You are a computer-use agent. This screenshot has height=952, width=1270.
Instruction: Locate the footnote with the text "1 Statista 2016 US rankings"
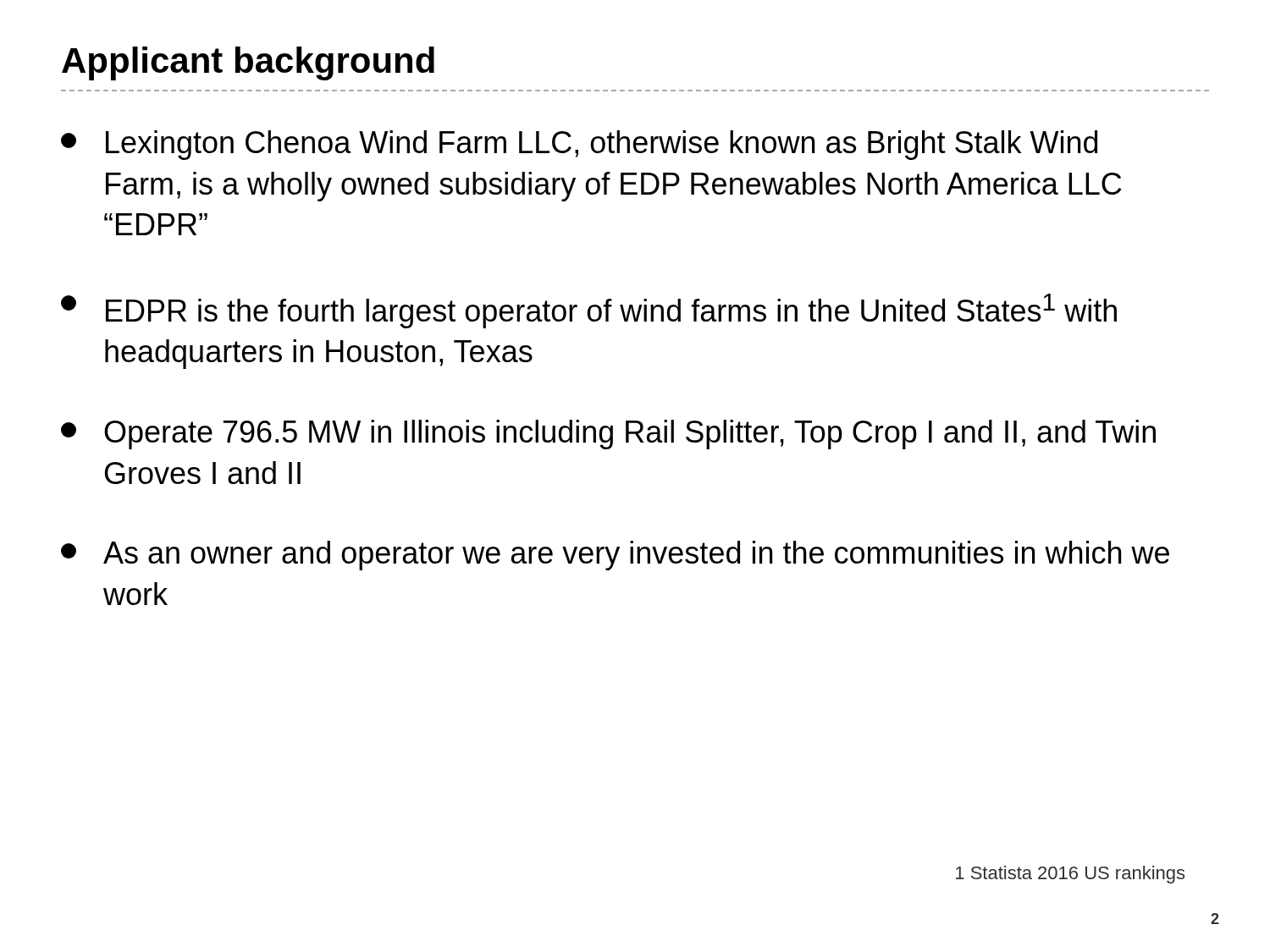tap(1070, 873)
